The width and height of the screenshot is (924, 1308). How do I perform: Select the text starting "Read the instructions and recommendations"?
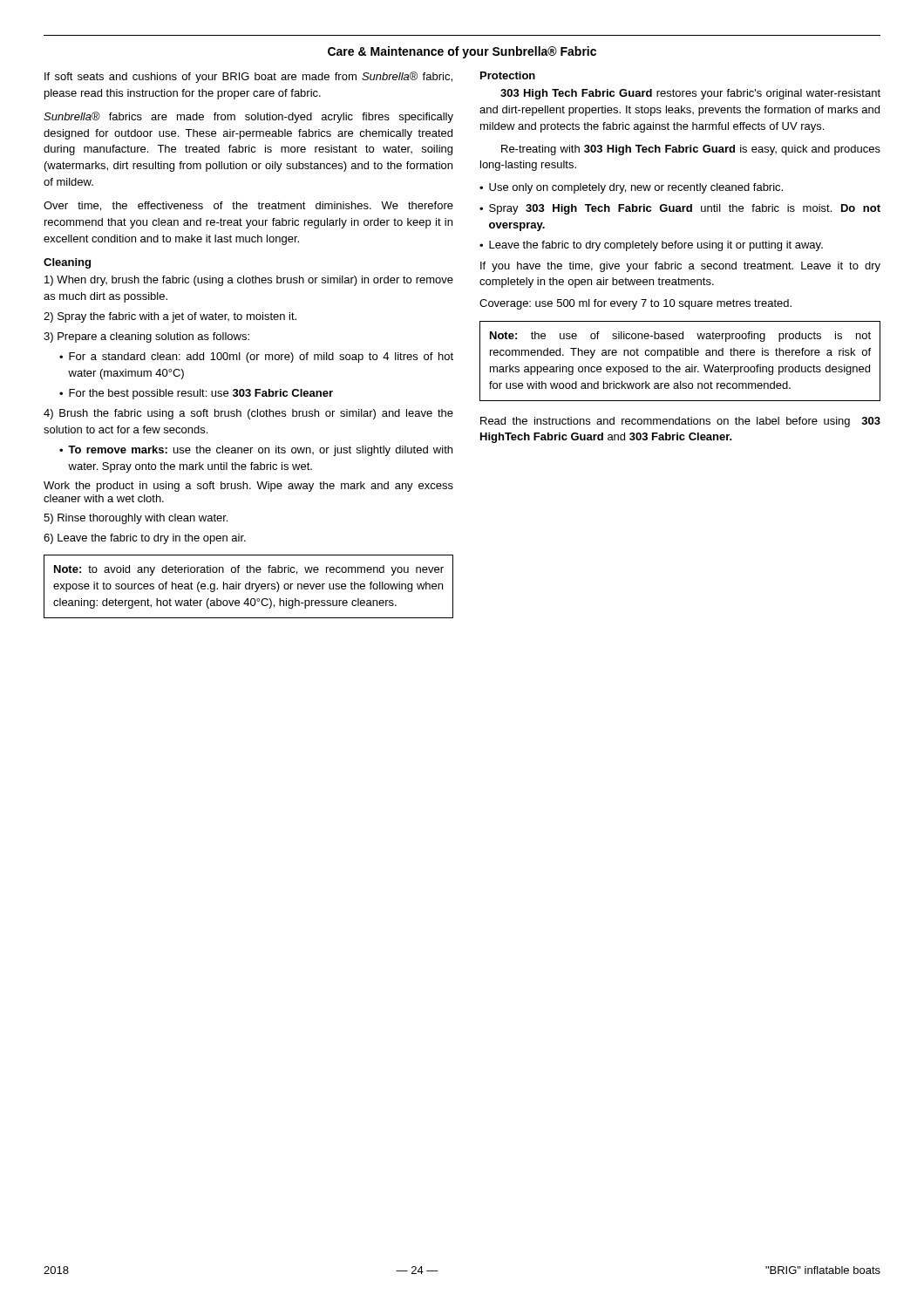[x=680, y=429]
